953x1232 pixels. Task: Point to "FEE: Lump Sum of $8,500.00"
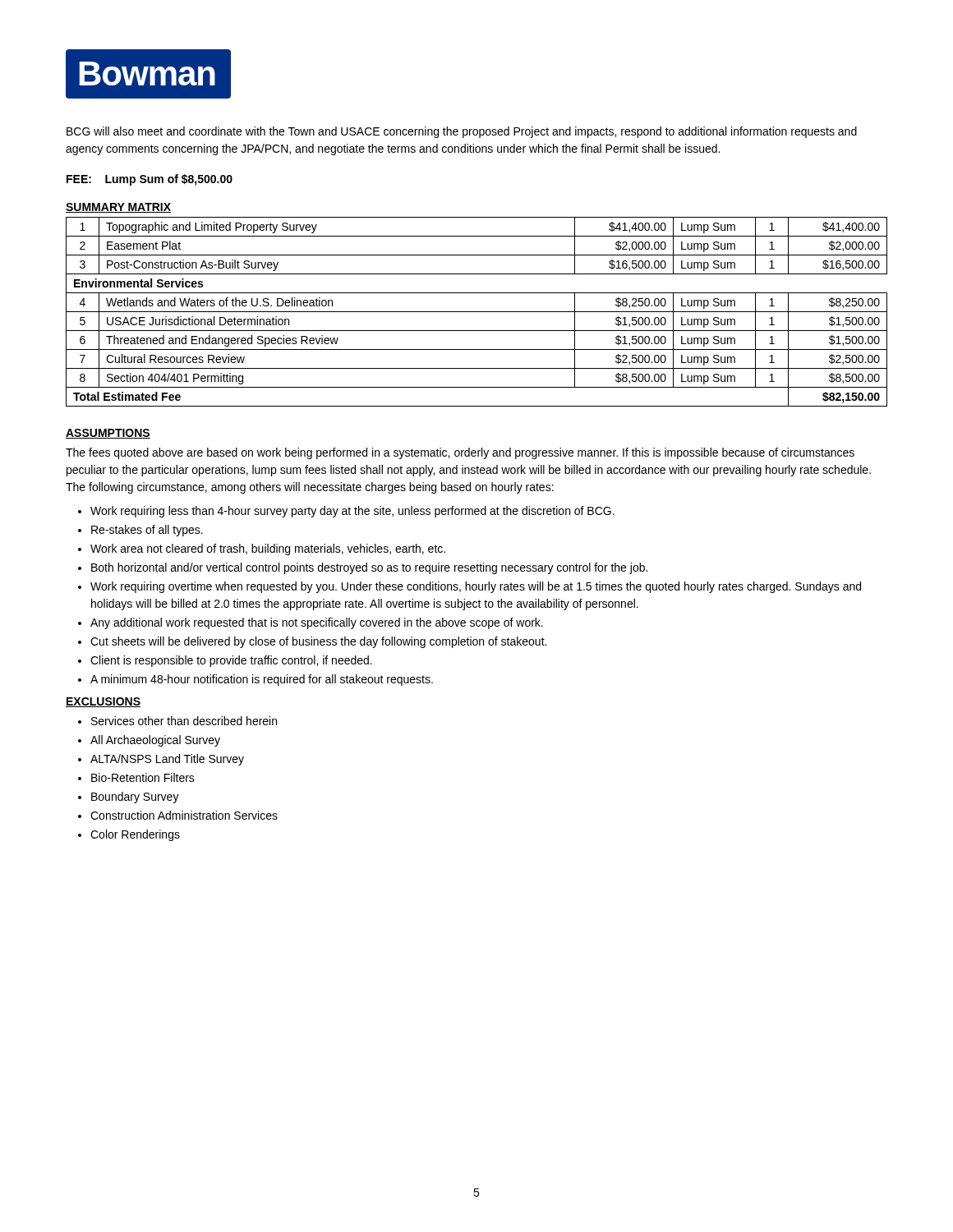tap(149, 179)
